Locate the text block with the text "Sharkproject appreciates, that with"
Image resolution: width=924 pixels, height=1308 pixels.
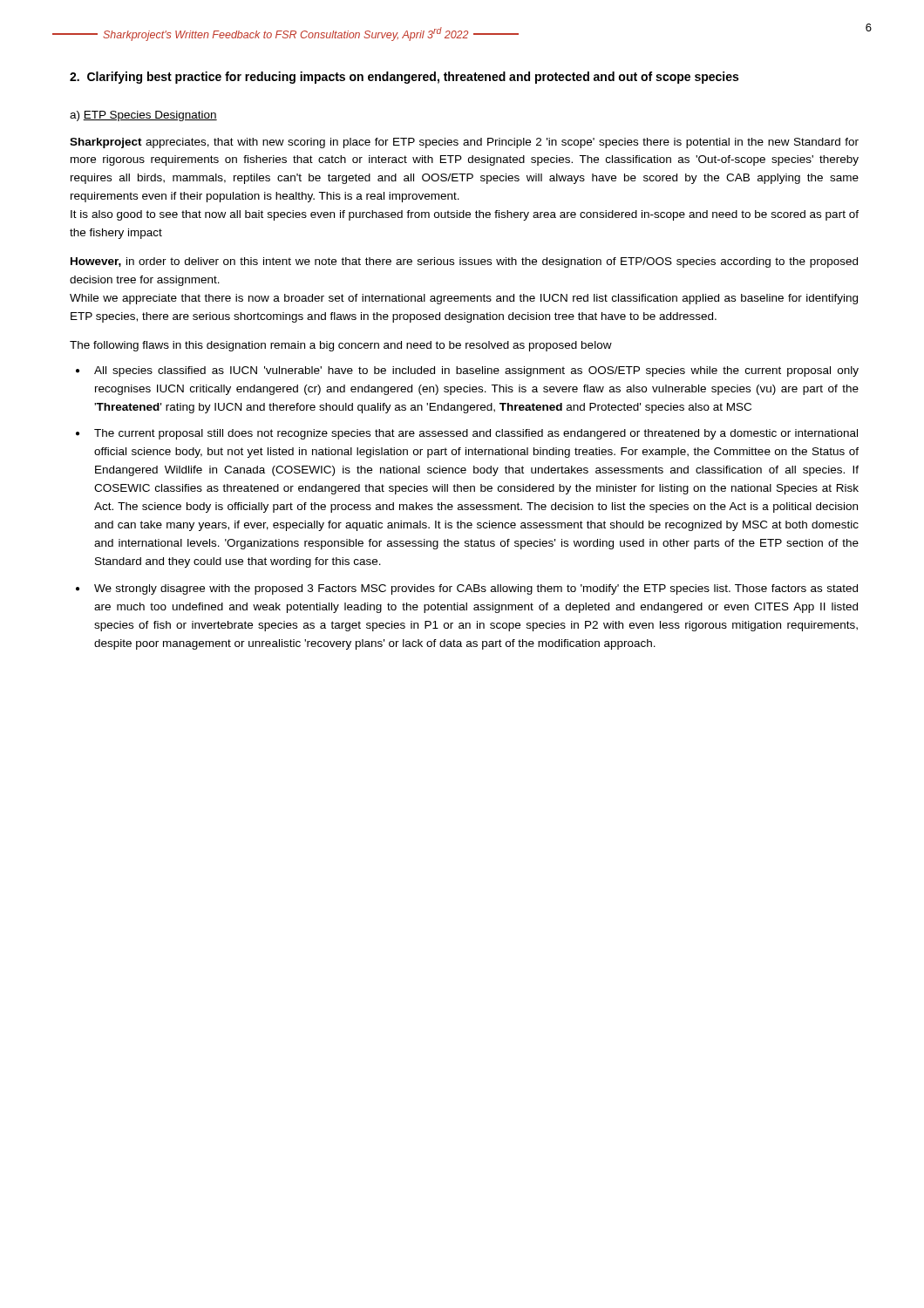tap(464, 187)
